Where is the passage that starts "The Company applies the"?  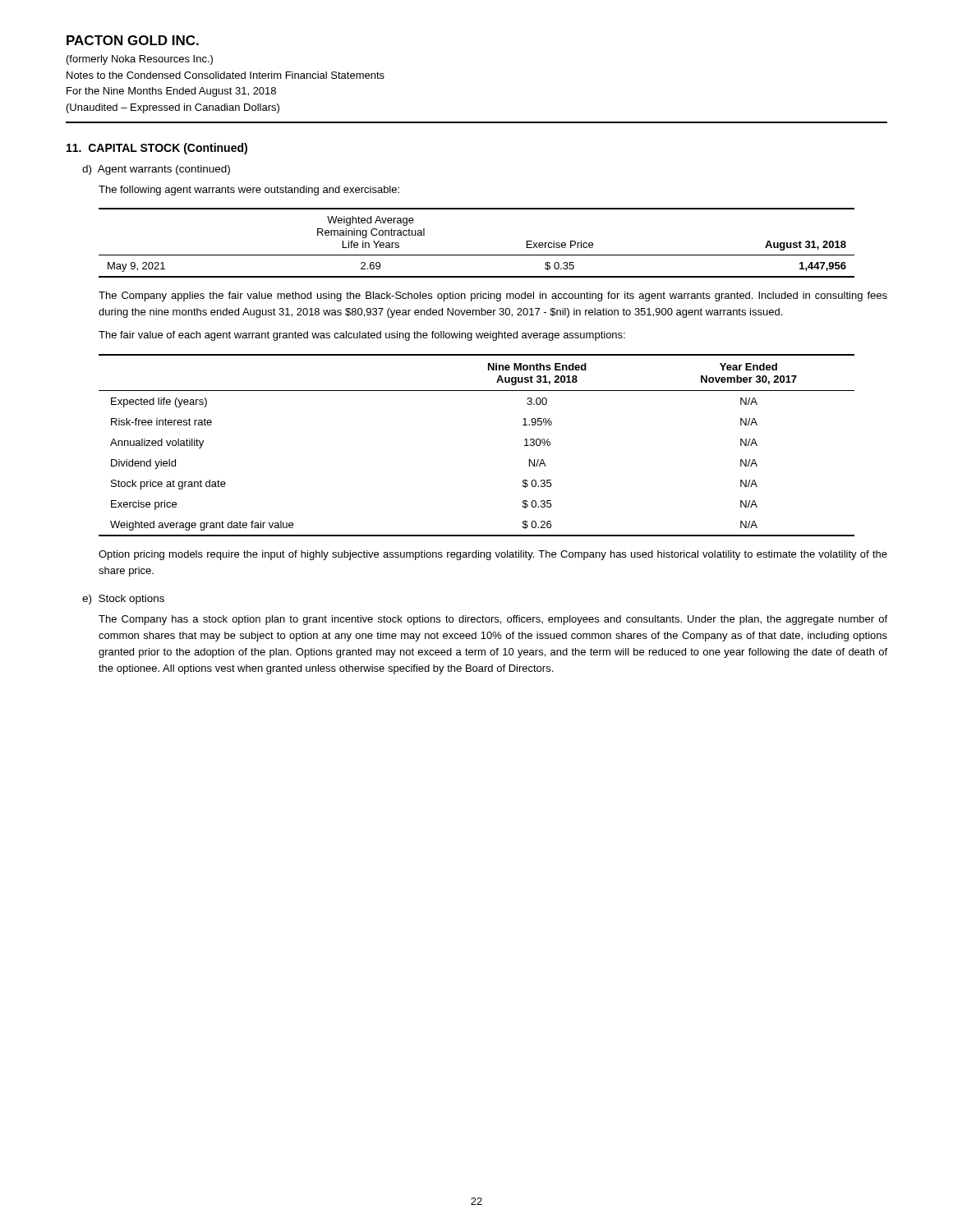(x=493, y=304)
